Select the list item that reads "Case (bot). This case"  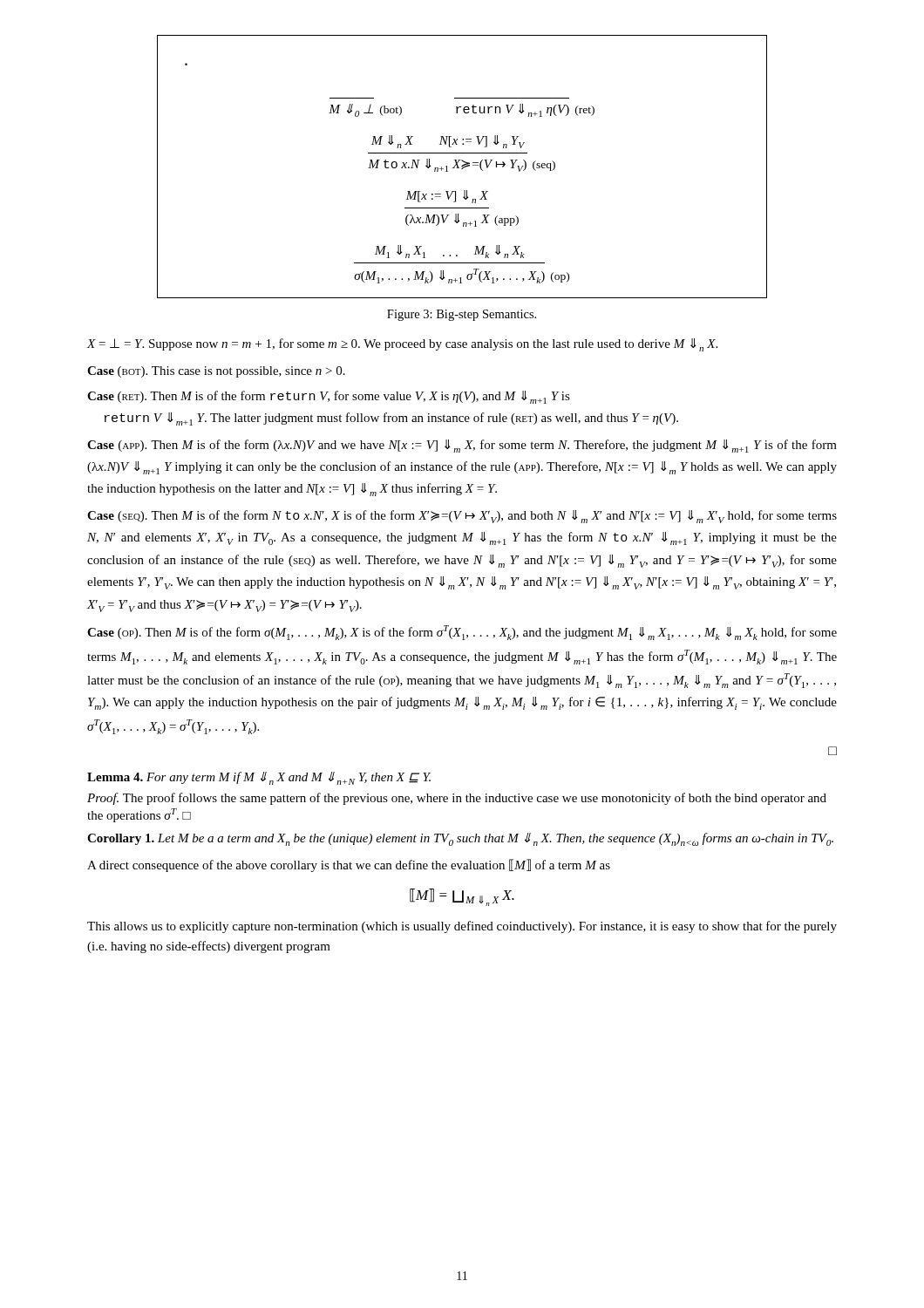[x=216, y=371]
